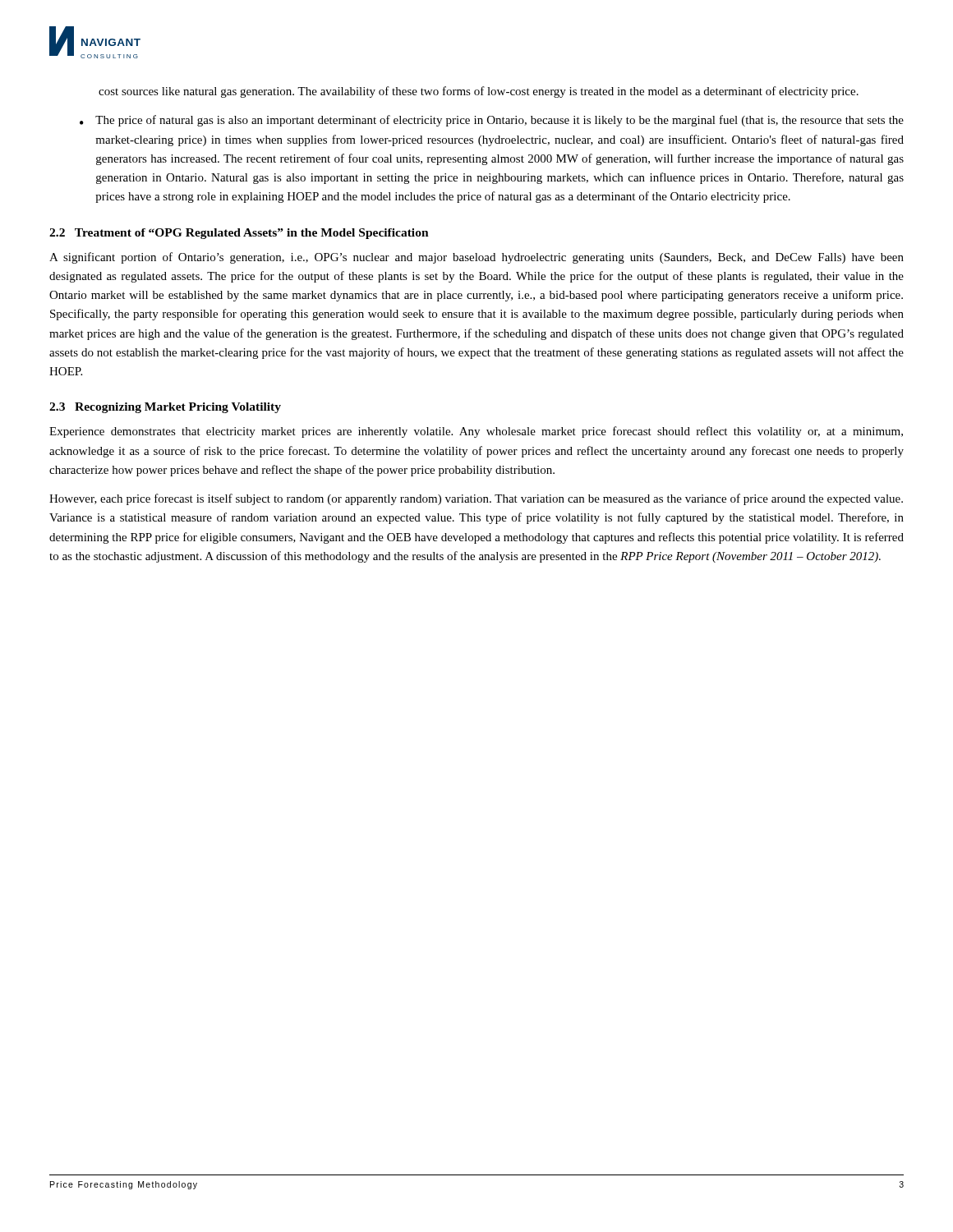Image resolution: width=953 pixels, height=1232 pixels.
Task: Find the block on this page that starts "• The price of natural"
Action: [x=491, y=159]
